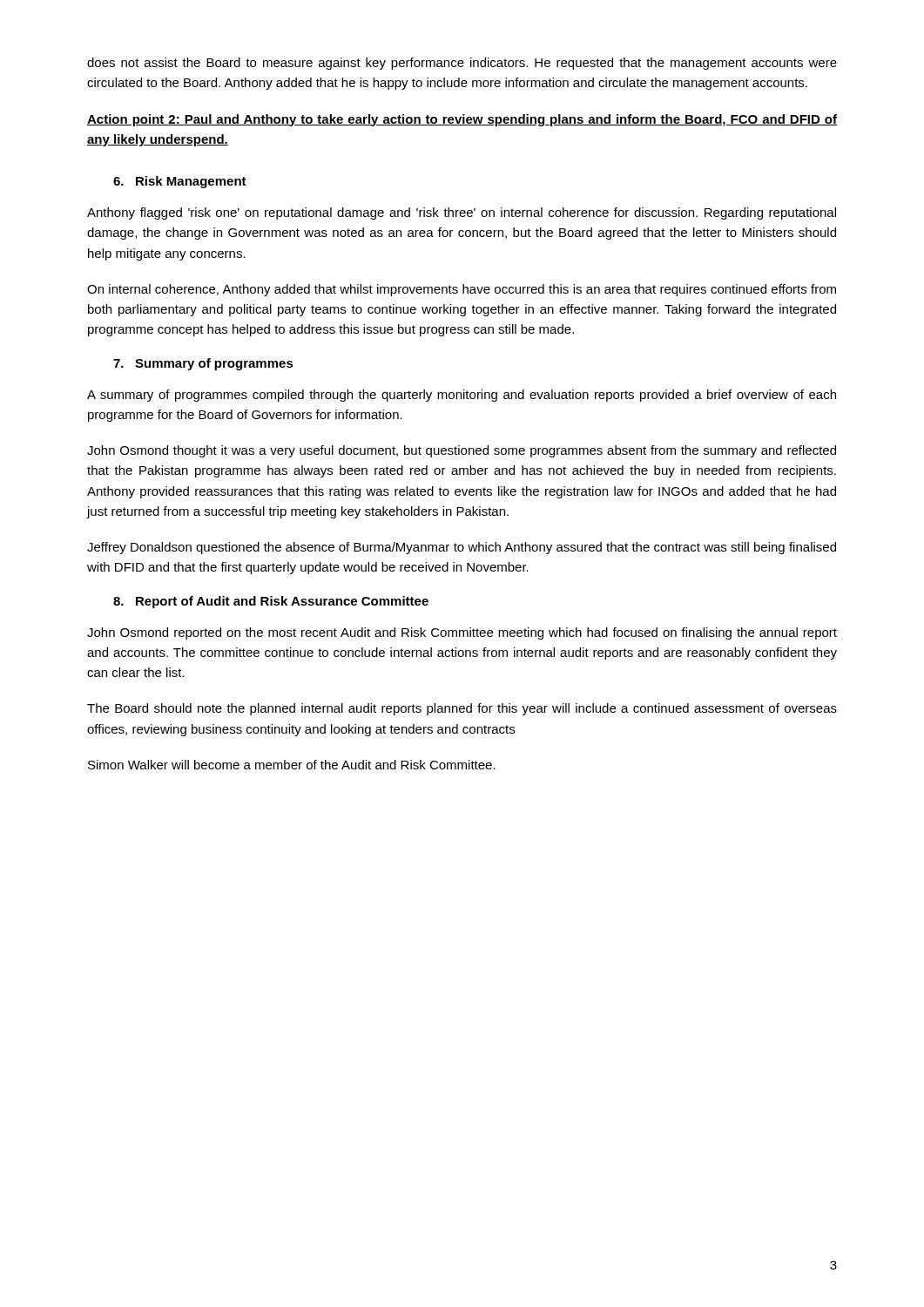Screen dimensions: 1307x924
Task: Locate the block of text that opens with "On internal coherence, Anthony"
Action: [x=462, y=309]
